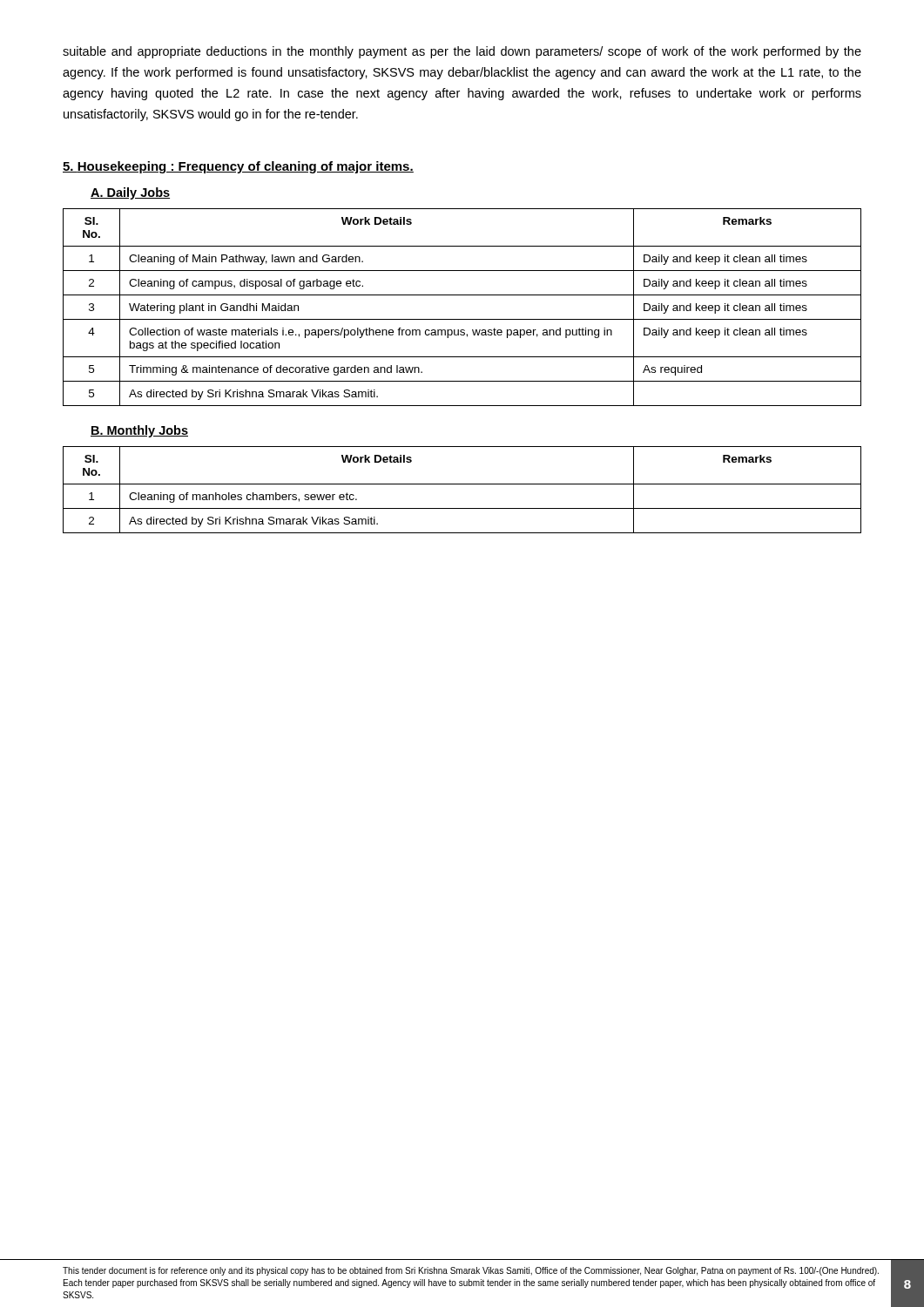Click on the table containing "Cleaning of campus,"
This screenshot has height=1307, width=924.
pyautogui.click(x=462, y=307)
